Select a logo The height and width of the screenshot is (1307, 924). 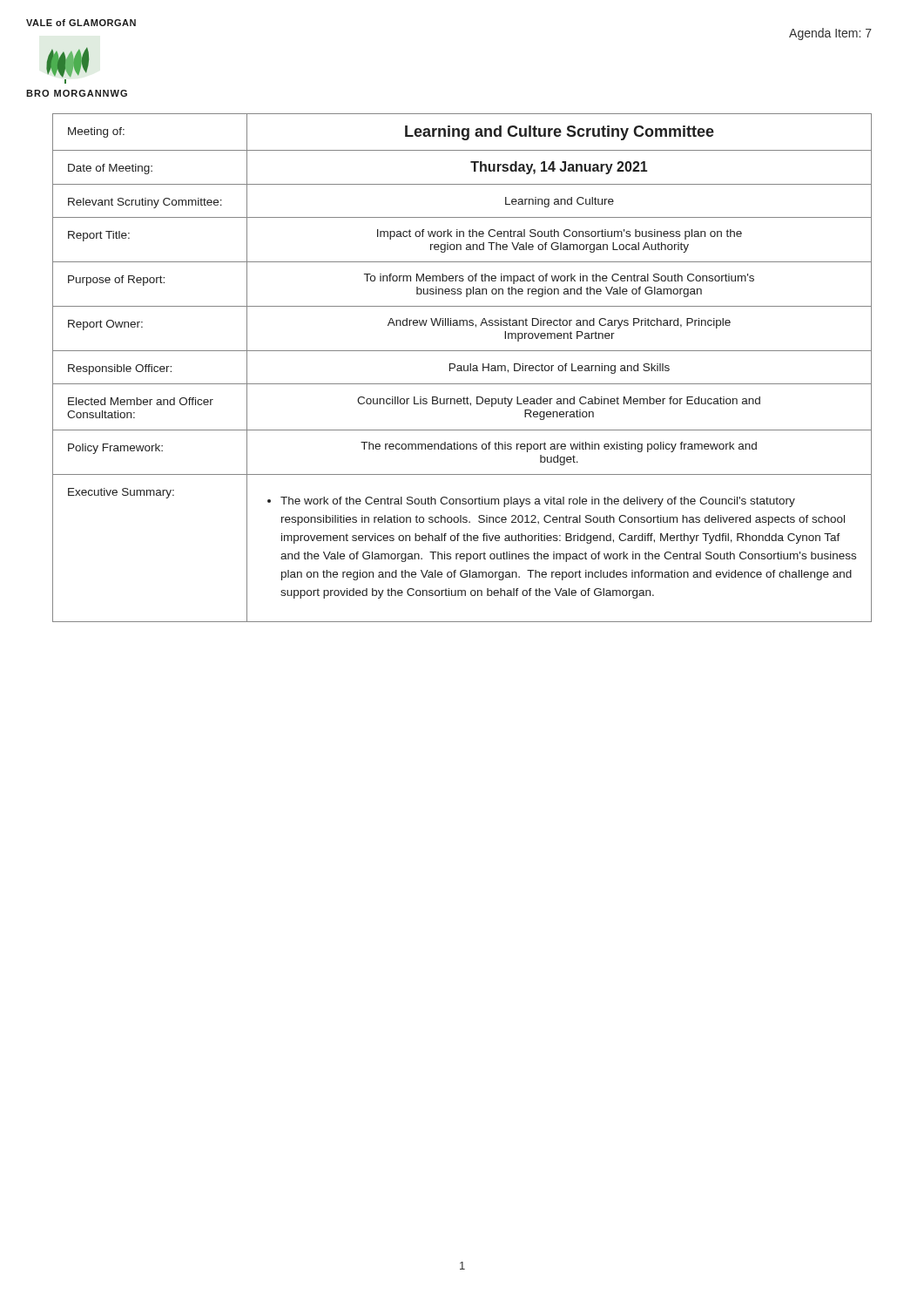tap(122, 58)
